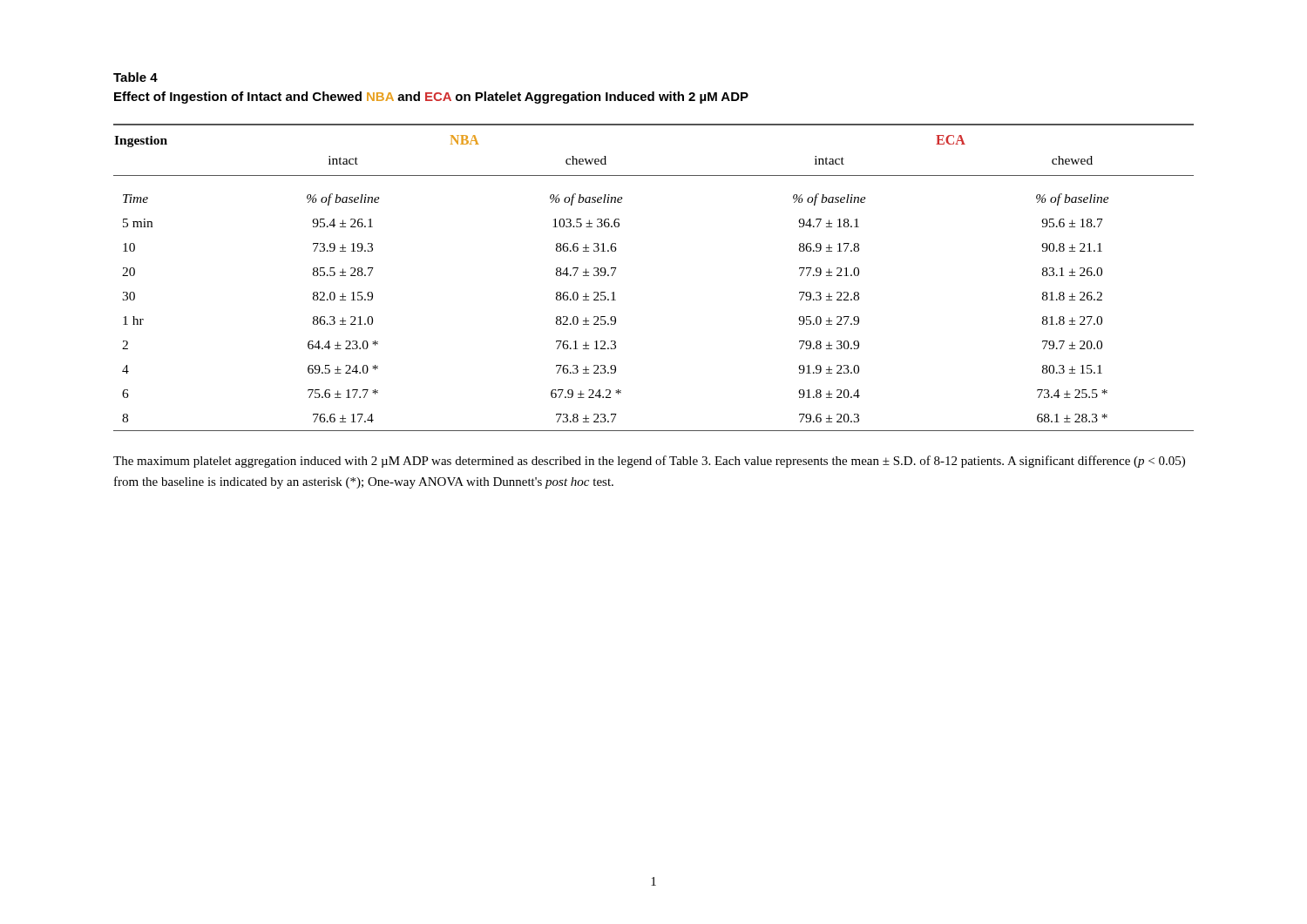The width and height of the screenshot is (1307, 924).
Task: Find the table that mentions "69.5 ± 24.0 *"
Action: (654, 277)
